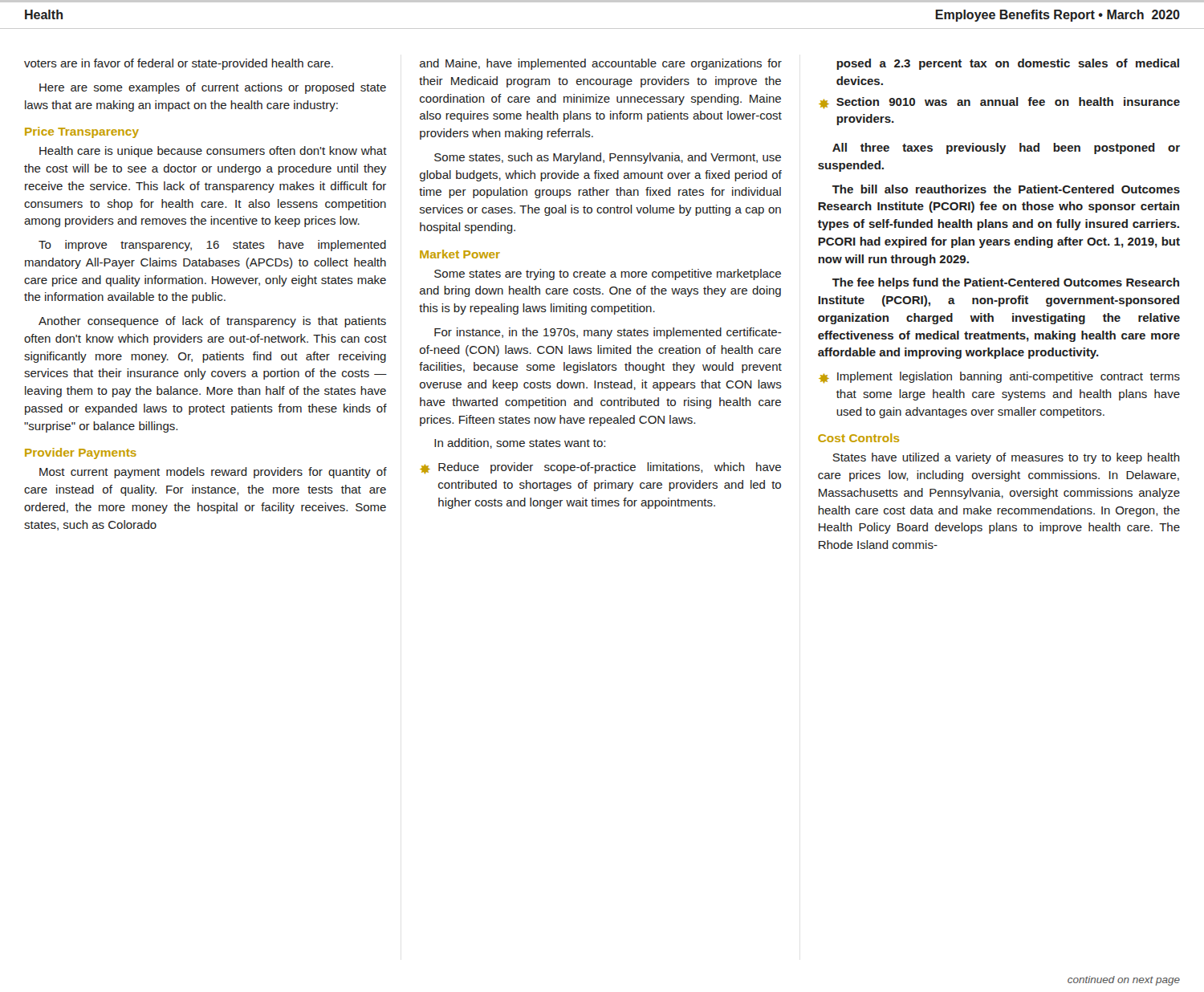
Task: Select the passage starting "✸ posed a 2.3"
Action: (999, 72)
